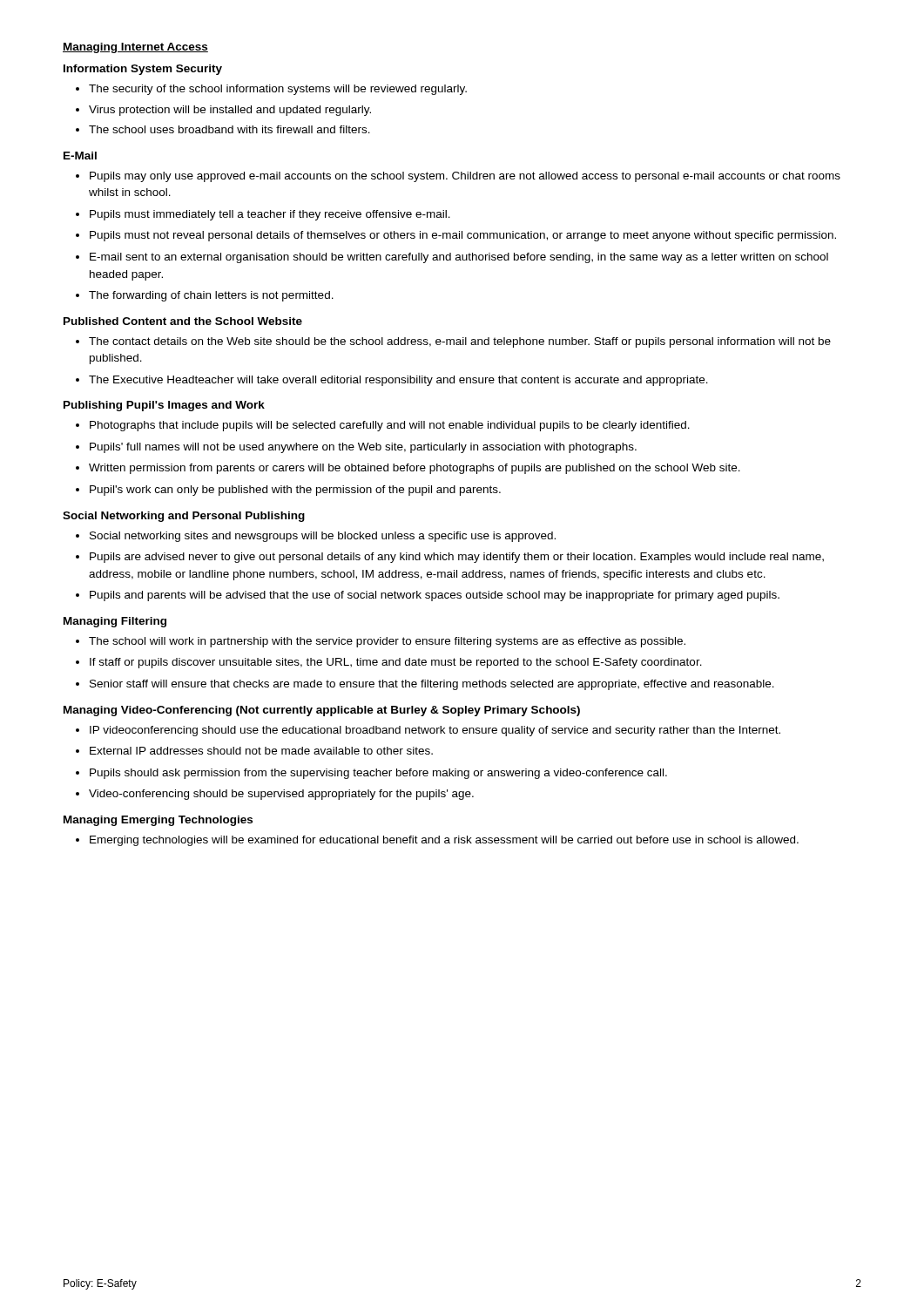This screenshot has height=1307, width=924.
Task: Find the list item that reads "The contact details"
Action: pos(460,349)
